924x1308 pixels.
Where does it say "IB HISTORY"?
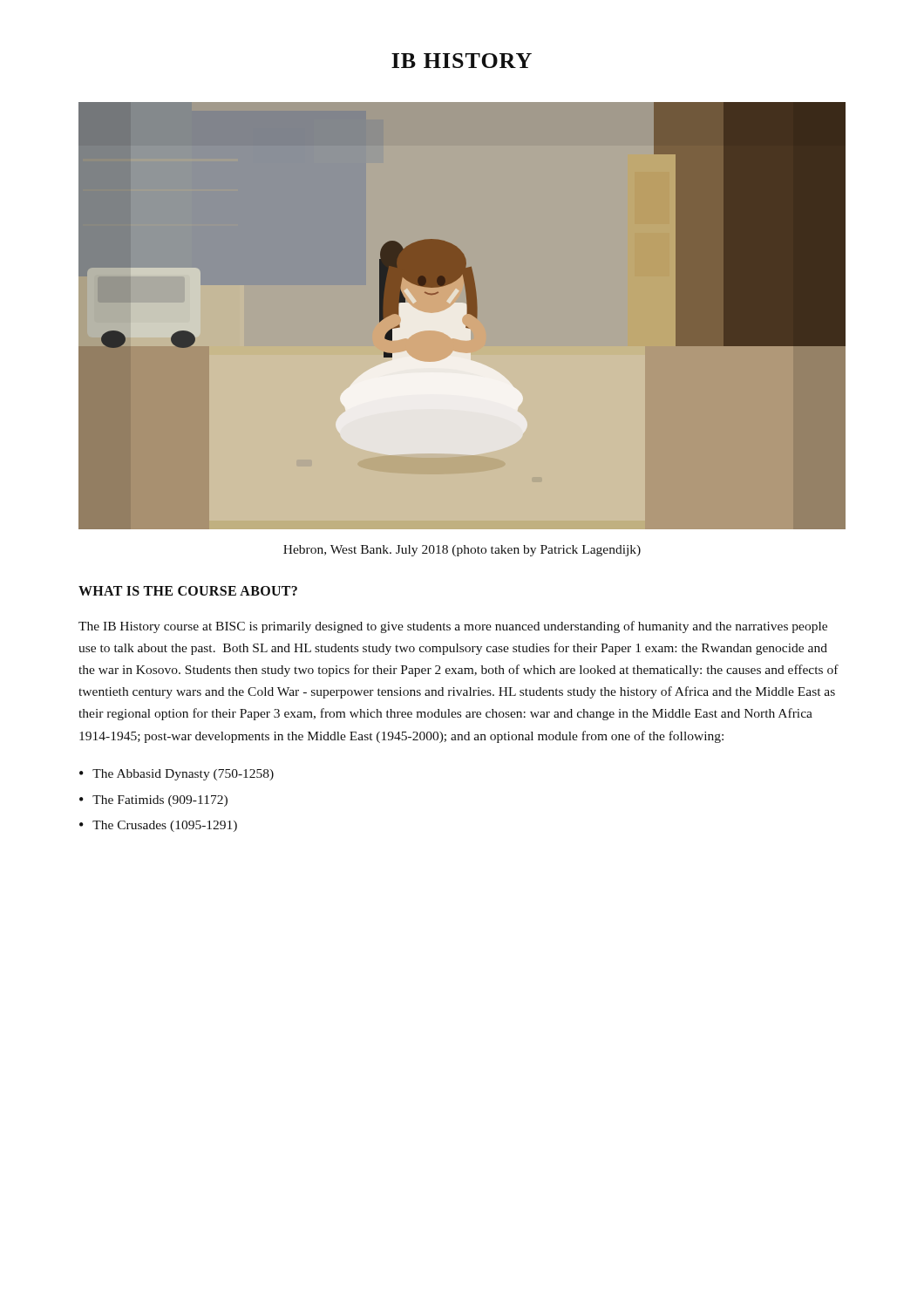[462, 61]
